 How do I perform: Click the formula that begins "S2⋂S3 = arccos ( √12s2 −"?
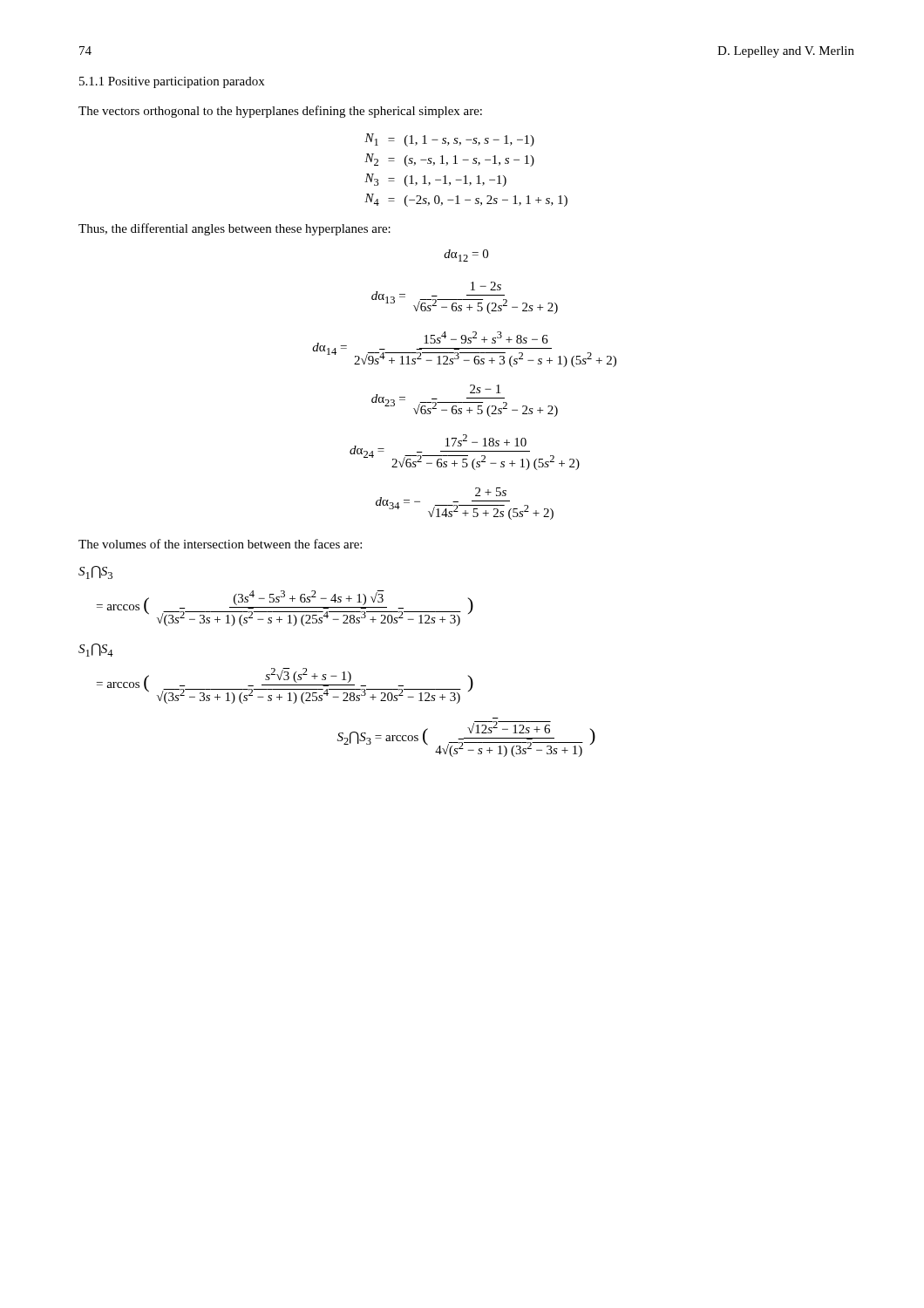pyautogui.click(x=466, y=738)
